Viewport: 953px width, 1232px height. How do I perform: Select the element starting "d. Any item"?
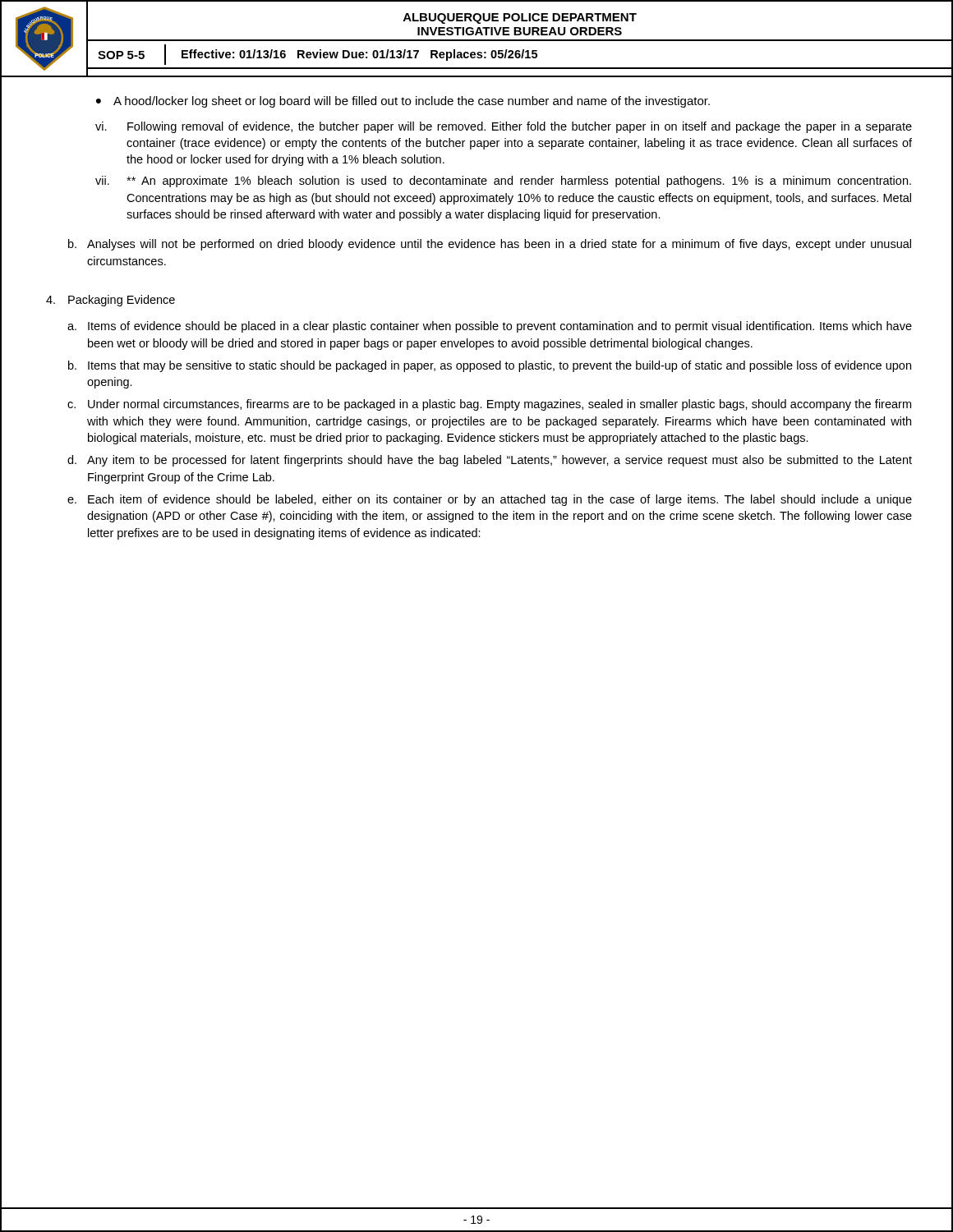click(x=479, y=469)
